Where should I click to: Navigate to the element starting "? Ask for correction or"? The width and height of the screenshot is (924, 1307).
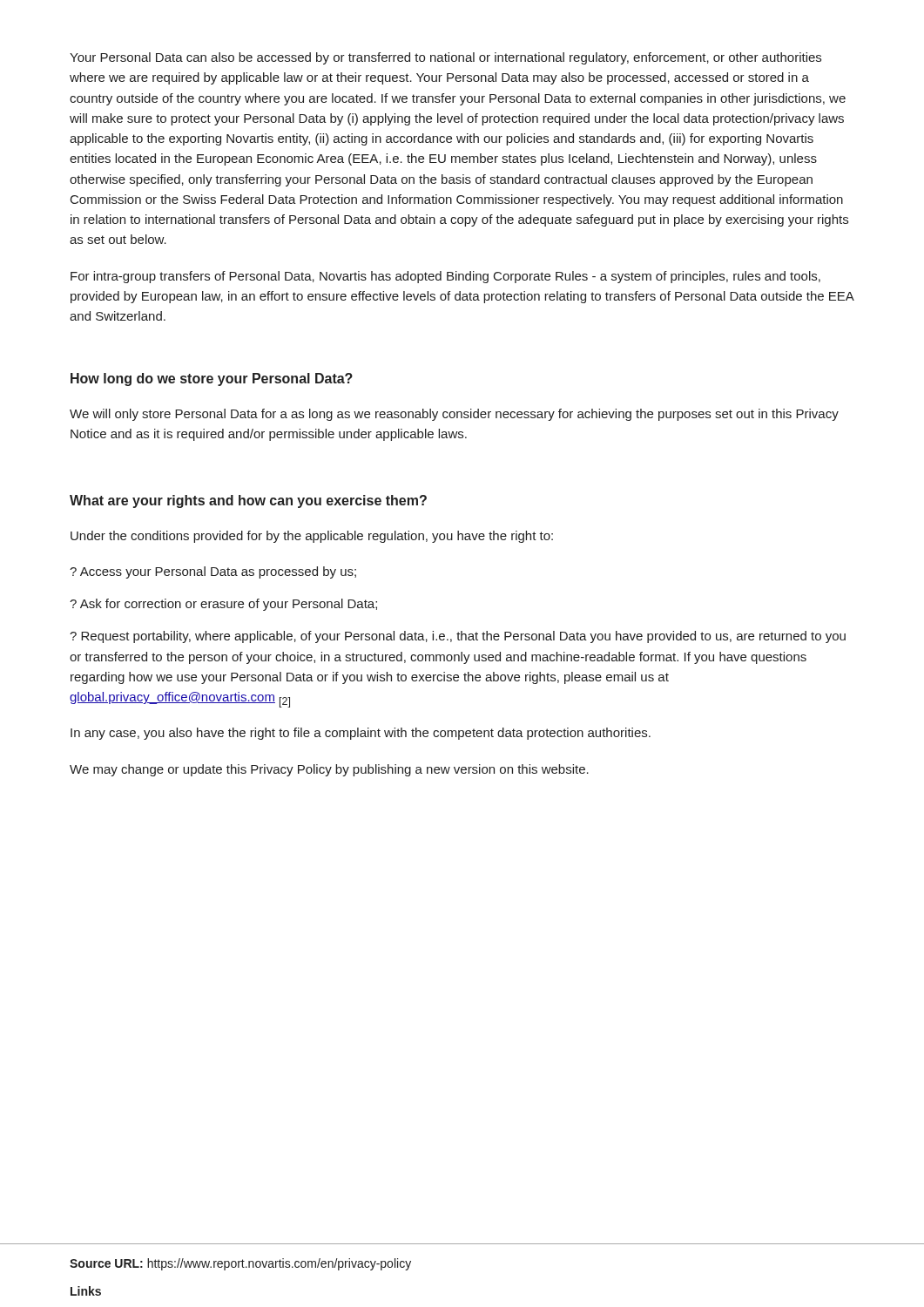(224, 603)
